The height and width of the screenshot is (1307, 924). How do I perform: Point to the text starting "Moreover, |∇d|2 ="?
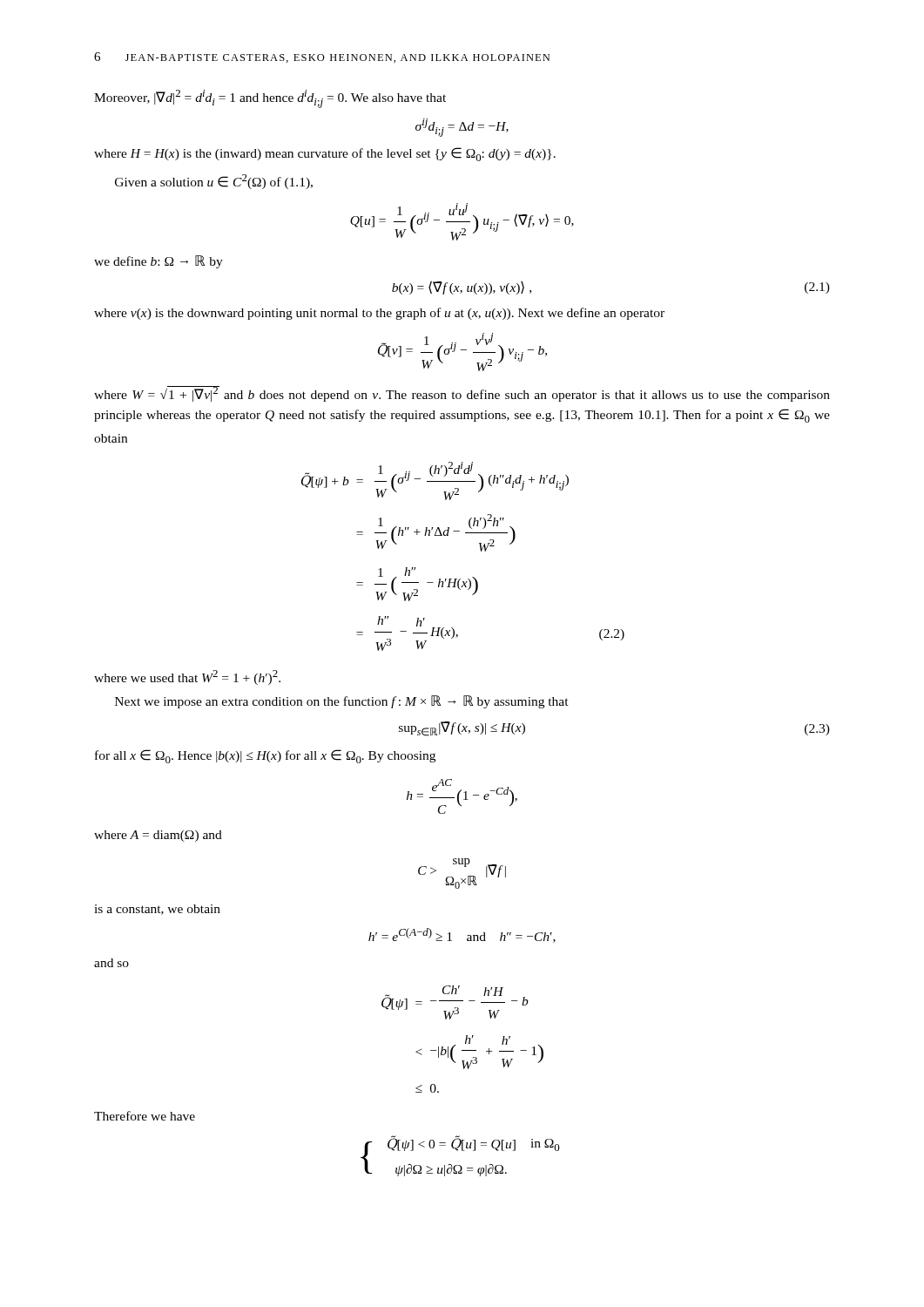[x=270, y=97]
